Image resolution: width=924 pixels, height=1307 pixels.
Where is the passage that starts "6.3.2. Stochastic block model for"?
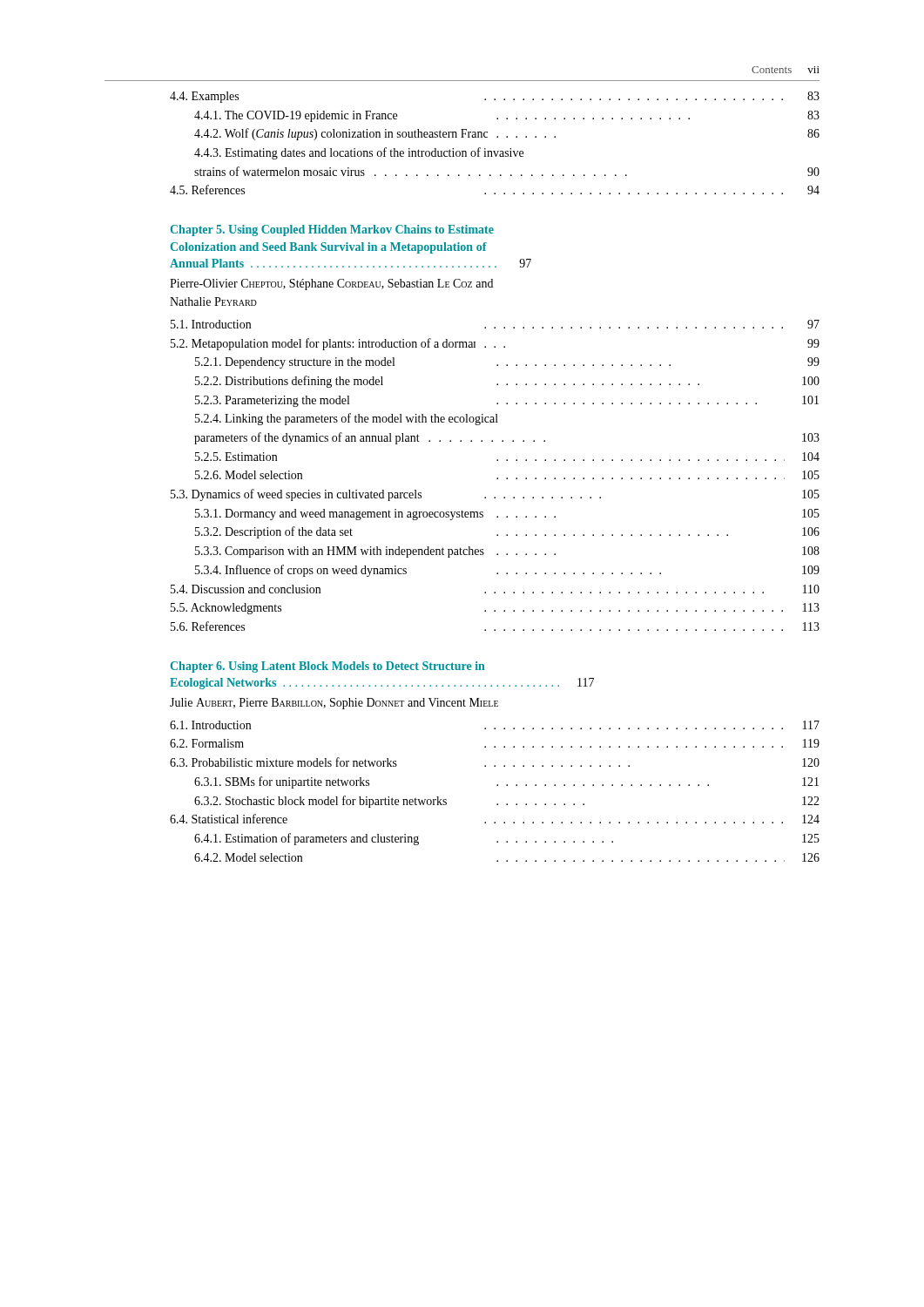[x=507, y=801]
